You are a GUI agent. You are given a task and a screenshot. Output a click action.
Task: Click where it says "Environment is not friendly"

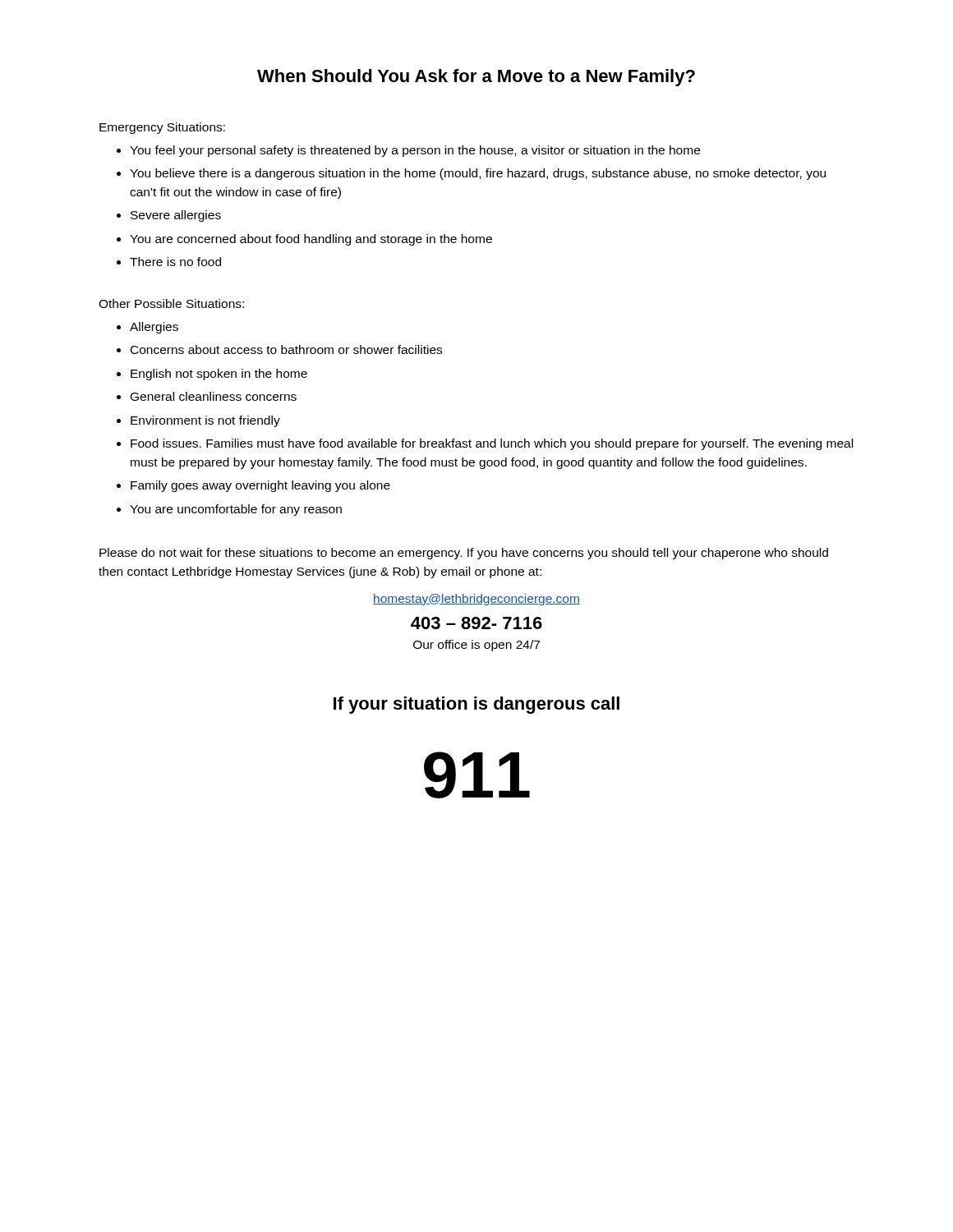coord(205,420)
